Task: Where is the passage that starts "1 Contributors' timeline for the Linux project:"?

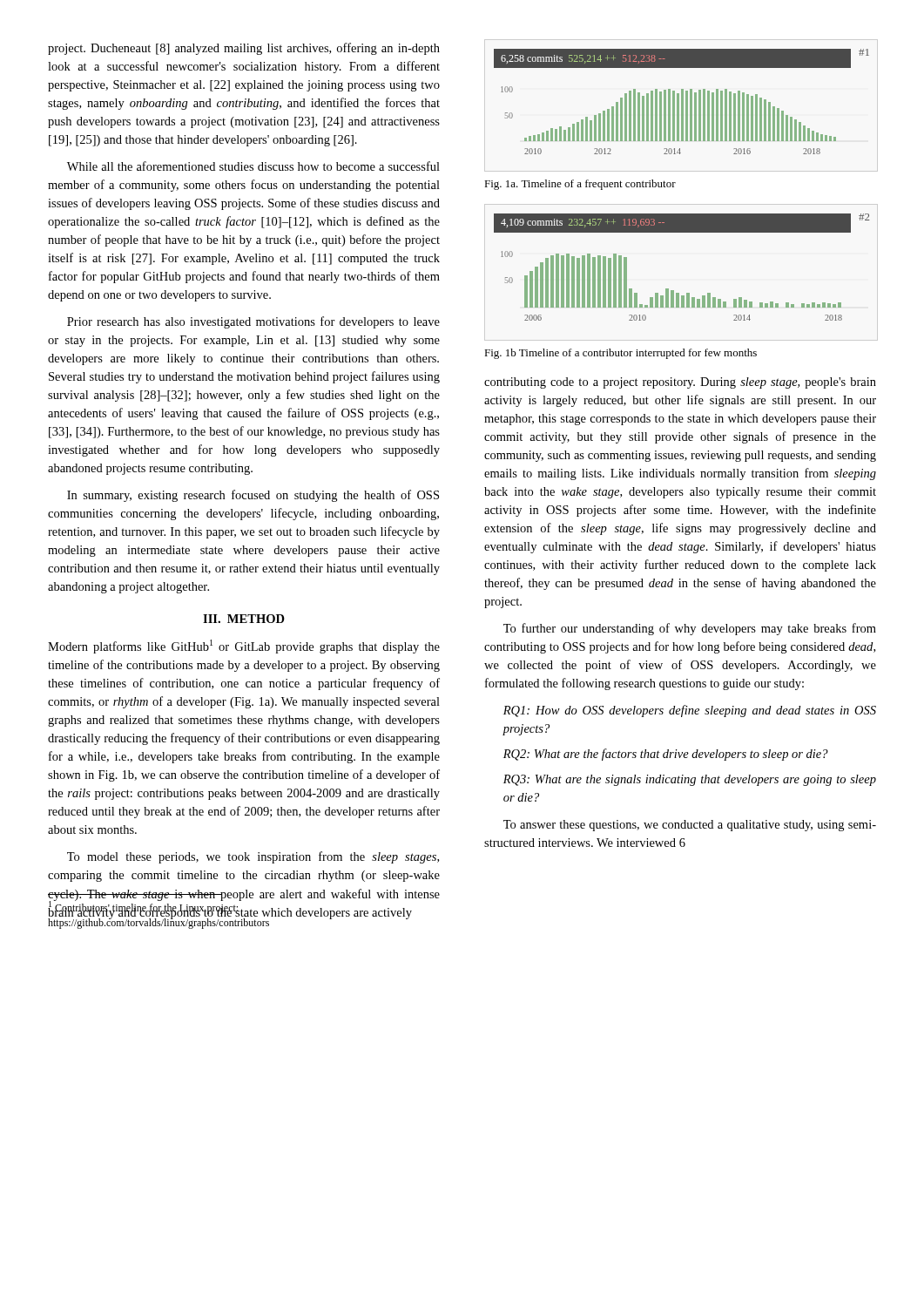Action: tap(244, 914)
